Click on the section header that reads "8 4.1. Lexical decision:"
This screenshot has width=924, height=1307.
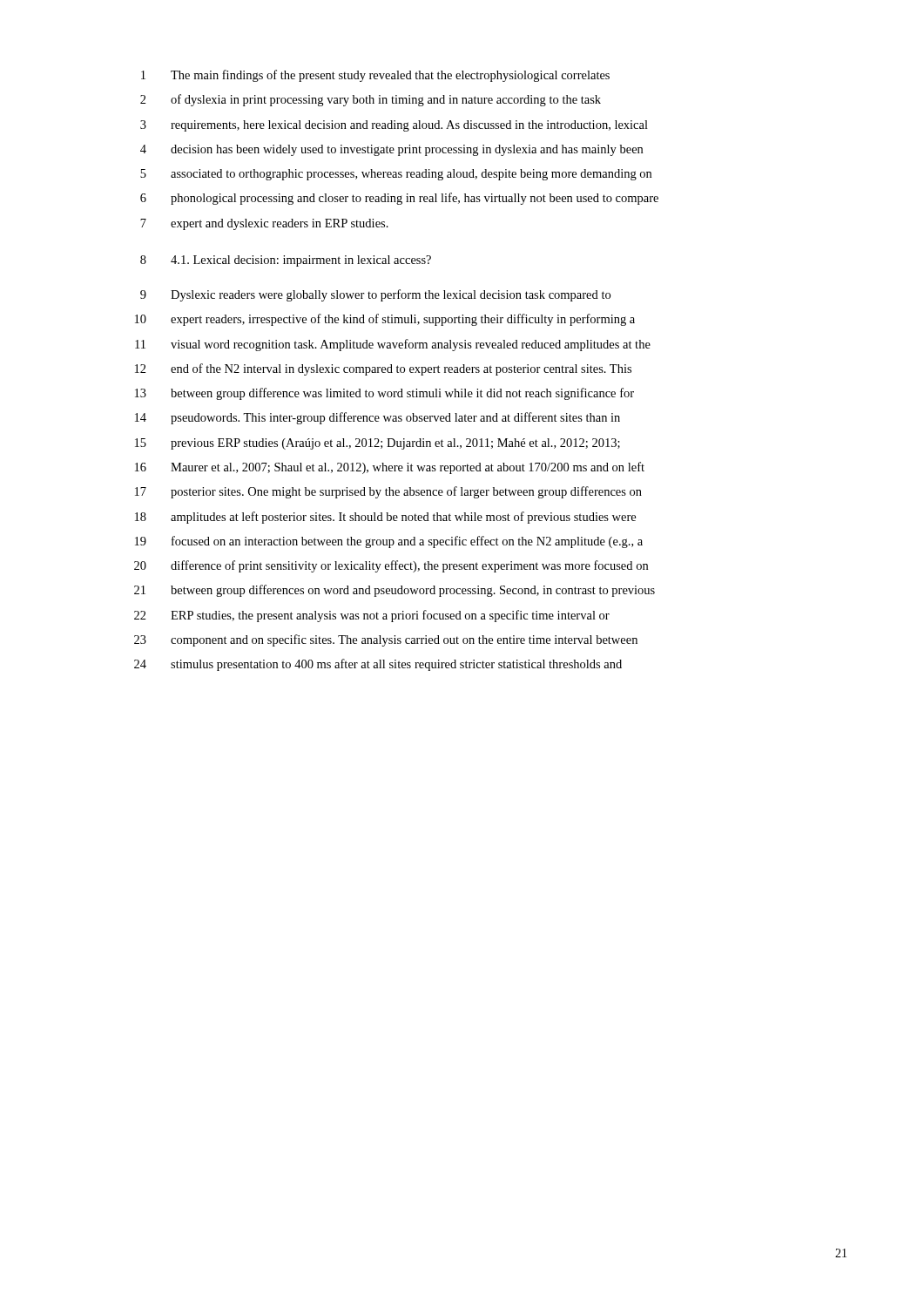click(286, 261)
